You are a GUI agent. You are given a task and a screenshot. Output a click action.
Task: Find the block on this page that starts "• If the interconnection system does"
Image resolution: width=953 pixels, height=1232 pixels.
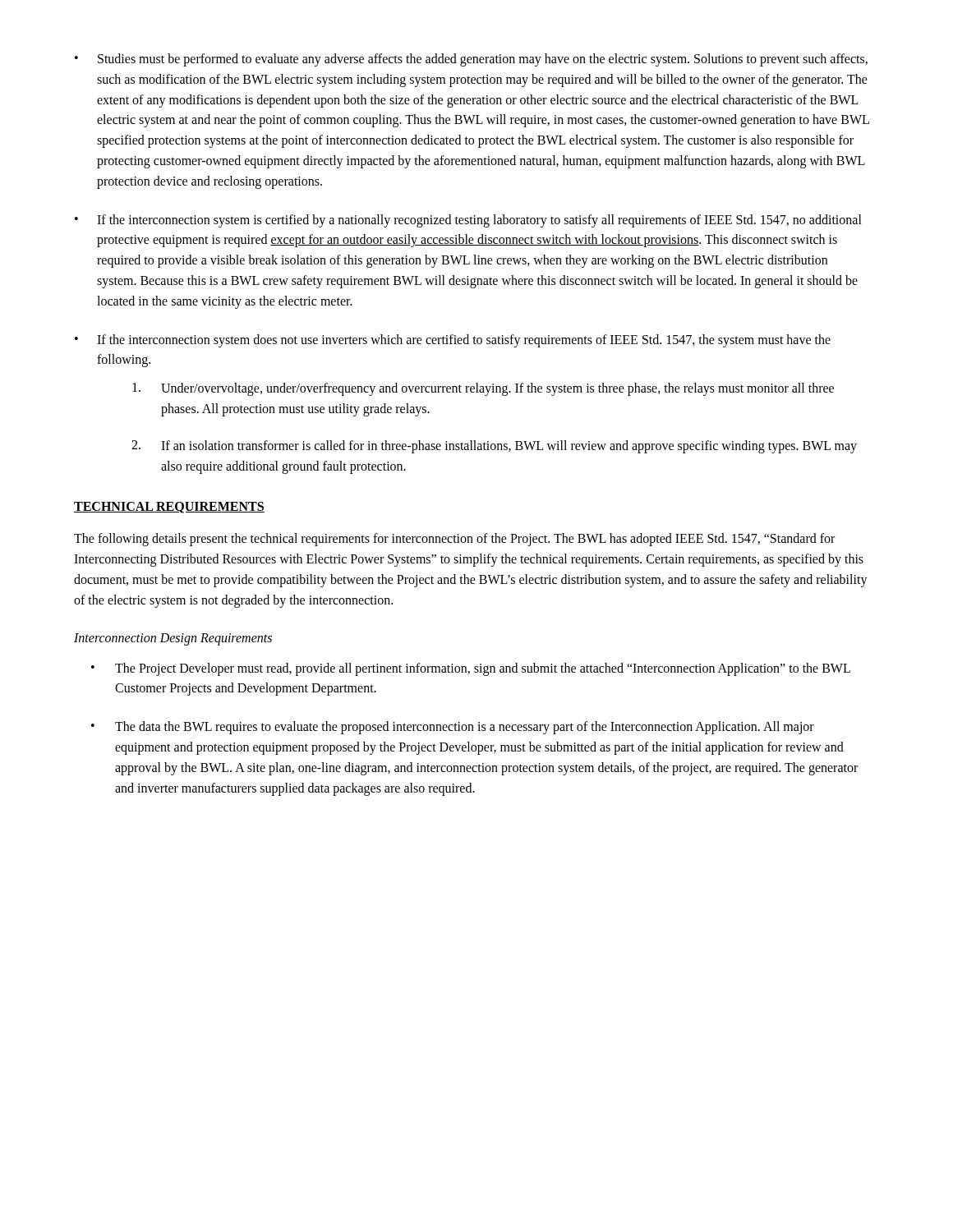pos(472,350)
